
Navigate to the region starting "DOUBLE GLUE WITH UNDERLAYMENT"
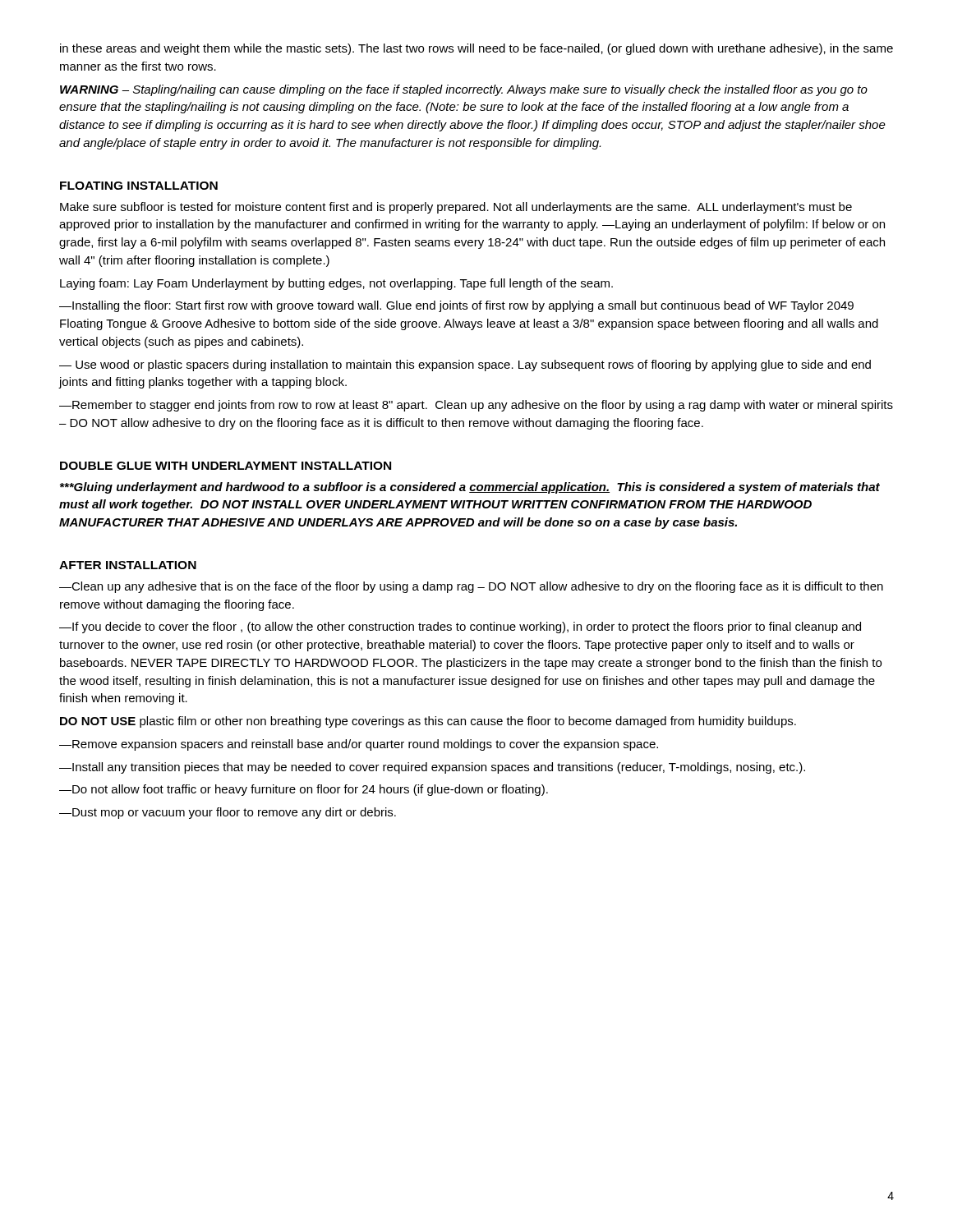226,465
